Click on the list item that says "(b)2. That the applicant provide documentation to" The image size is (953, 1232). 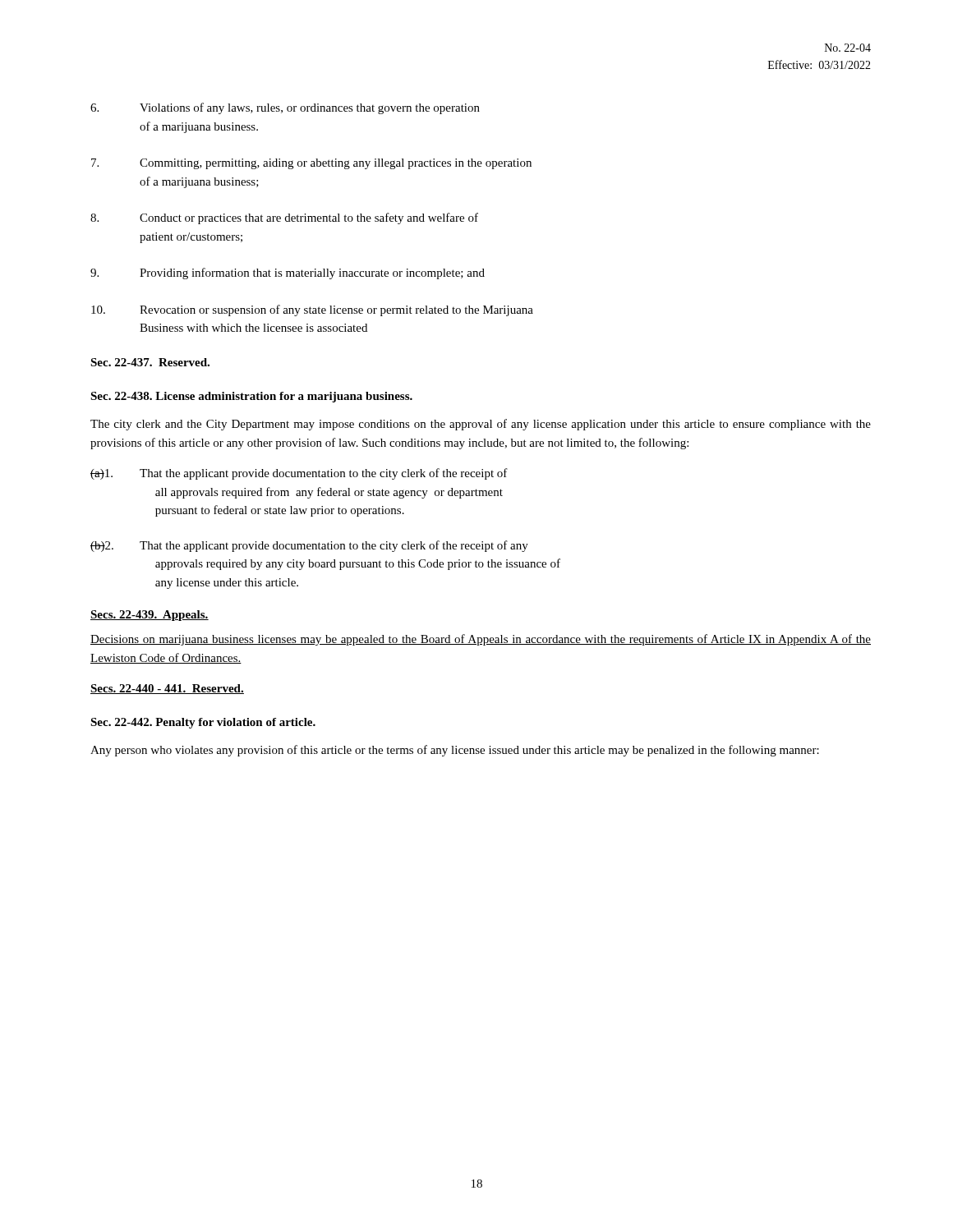[x=481, y=564]
